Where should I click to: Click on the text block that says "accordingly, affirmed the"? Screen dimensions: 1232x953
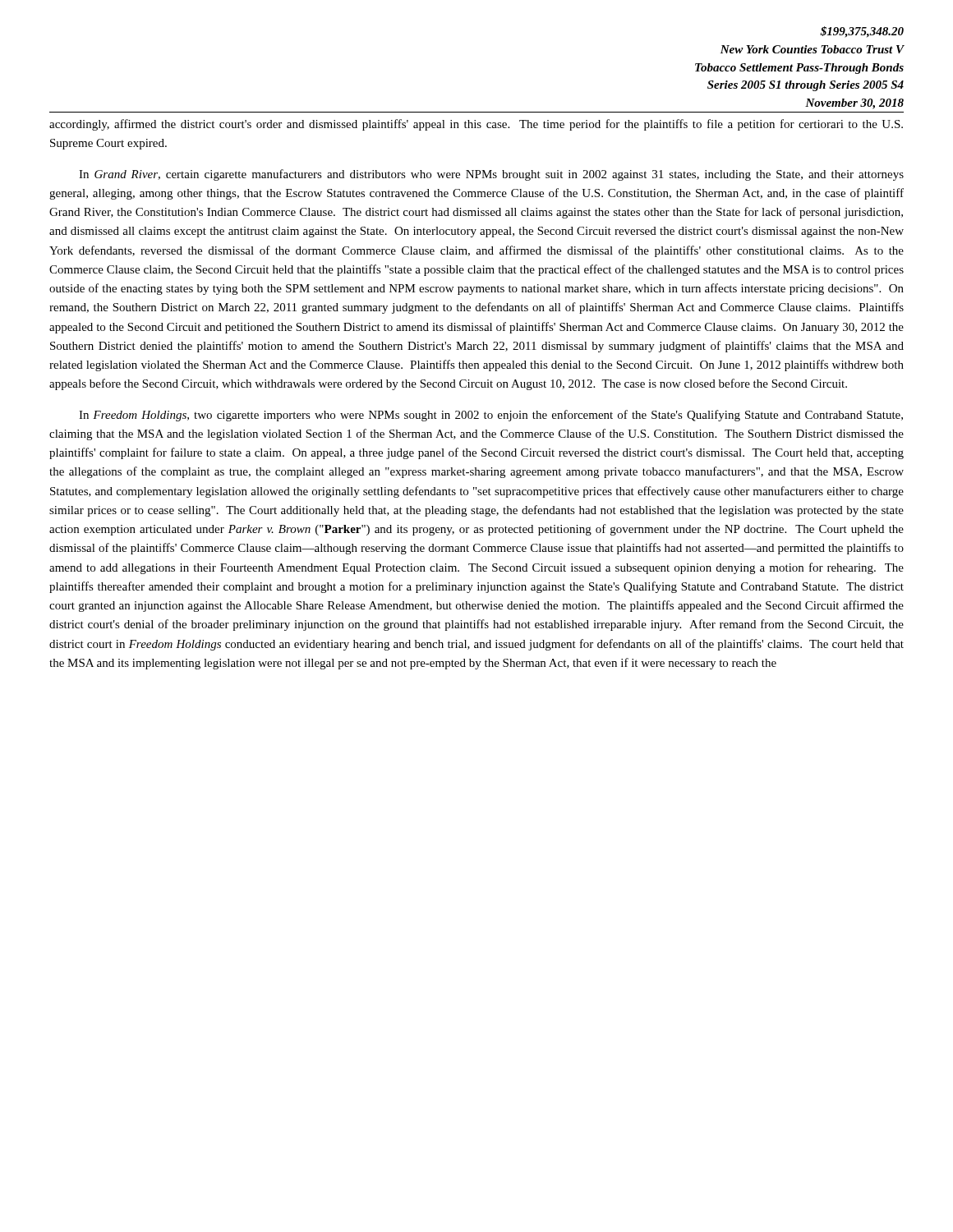tap(476, 134)
